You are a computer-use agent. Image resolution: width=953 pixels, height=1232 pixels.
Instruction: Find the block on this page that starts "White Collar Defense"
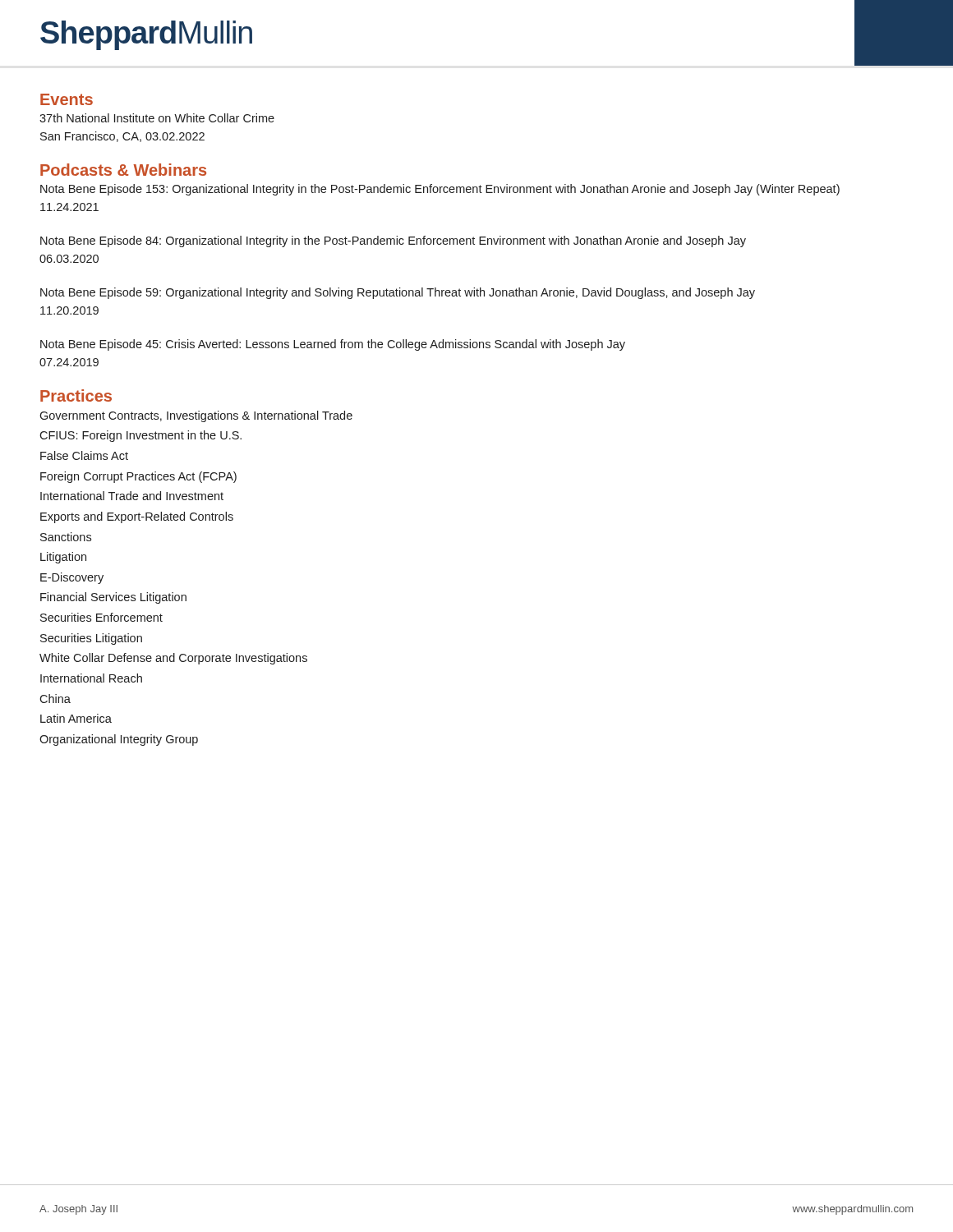click(x=174, y=658)
